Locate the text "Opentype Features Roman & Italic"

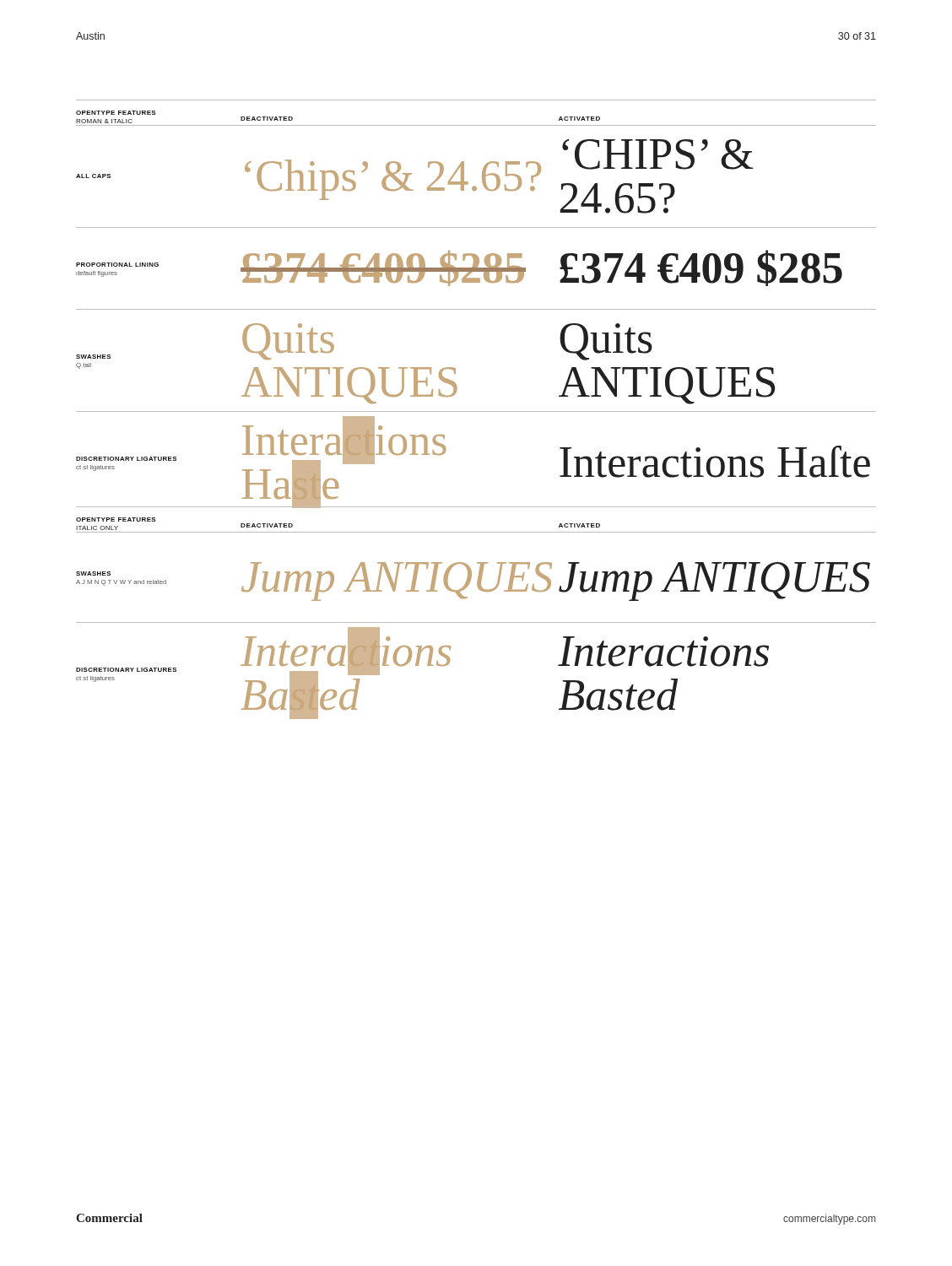(158, 117)
